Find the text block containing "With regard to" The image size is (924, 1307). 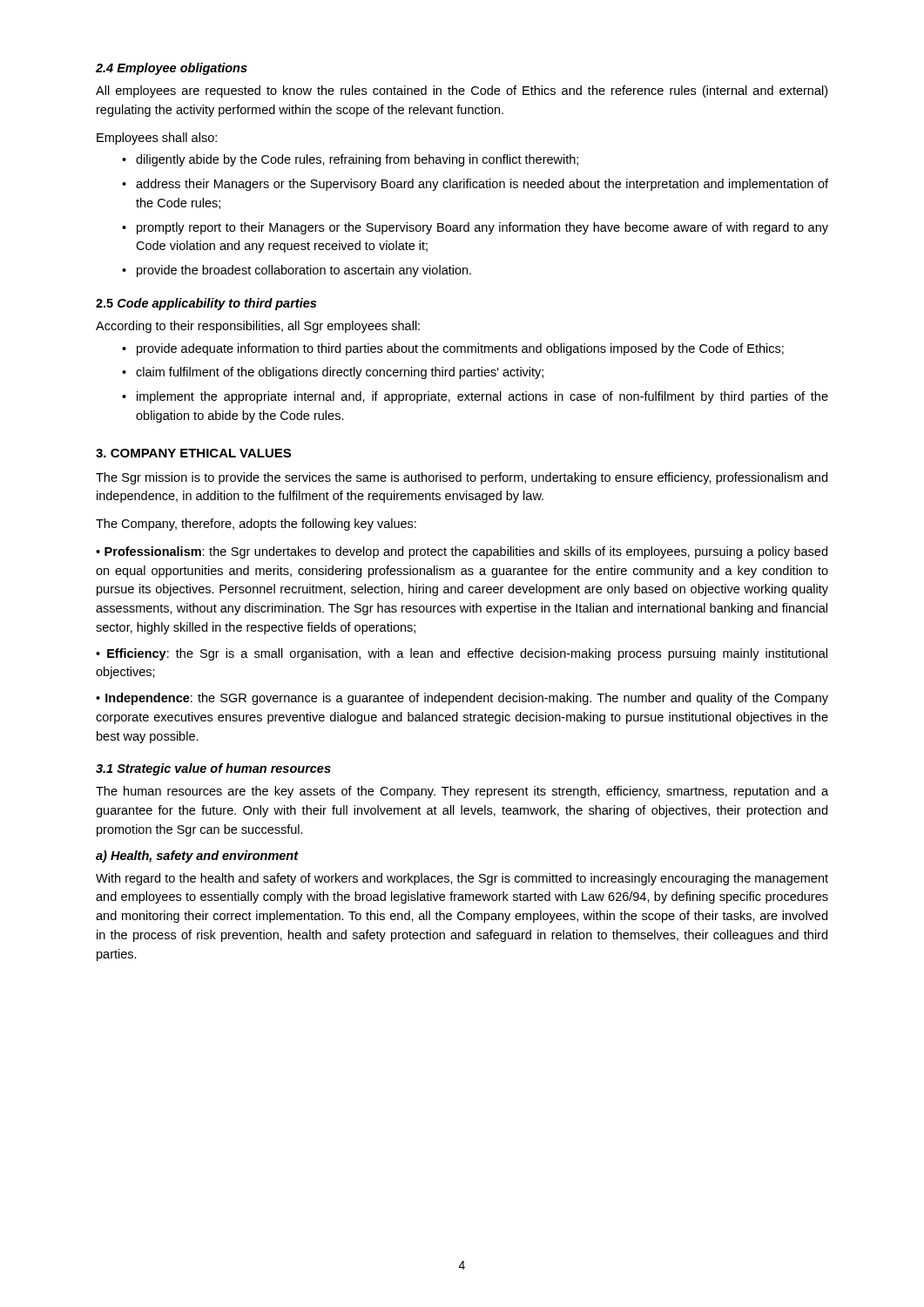tap(462, 916)
